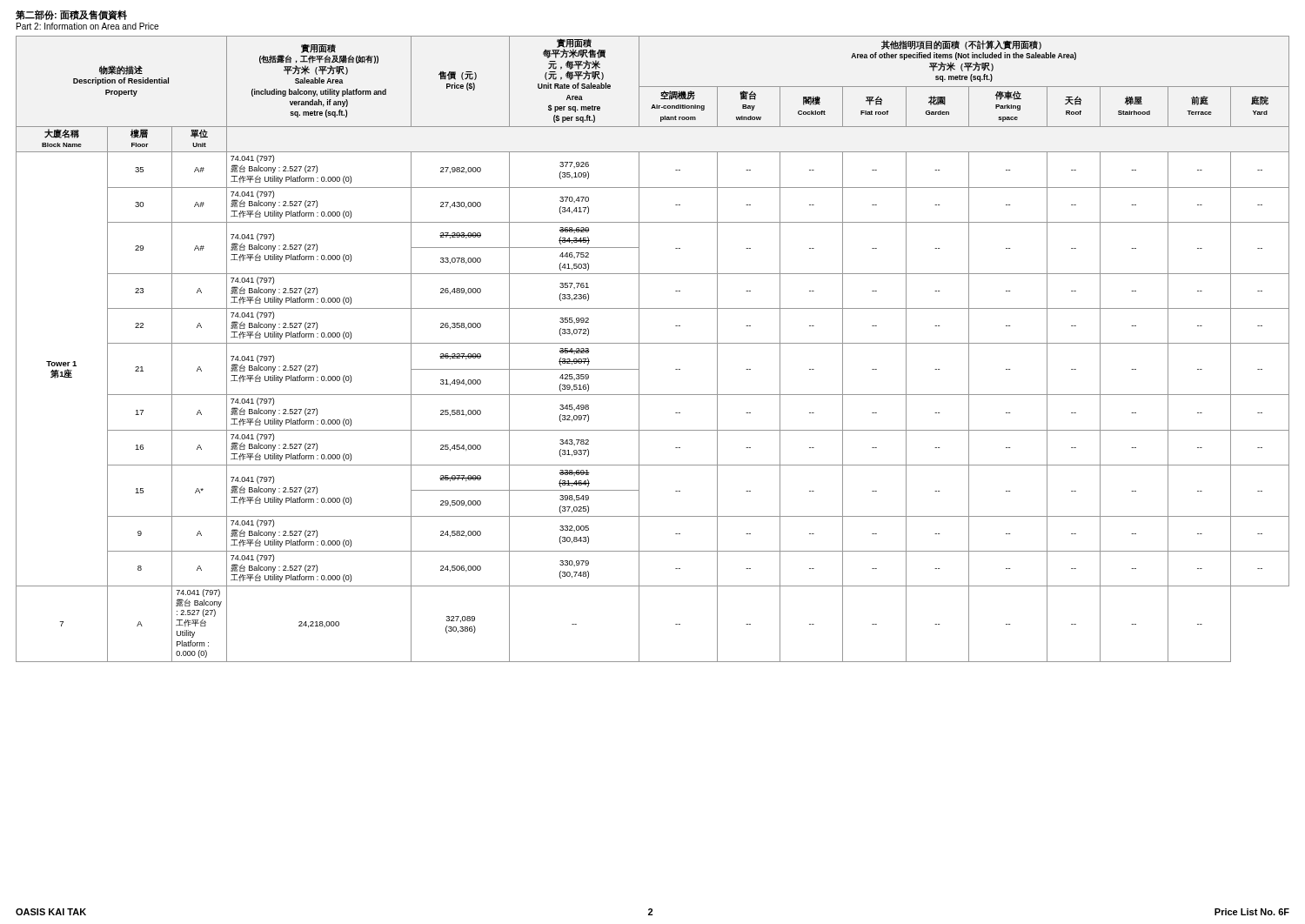1305x924 pixels.
Task: Click on the table containing "74.041 (797) 露台 Balcony"
Action: tap(652, 349)
